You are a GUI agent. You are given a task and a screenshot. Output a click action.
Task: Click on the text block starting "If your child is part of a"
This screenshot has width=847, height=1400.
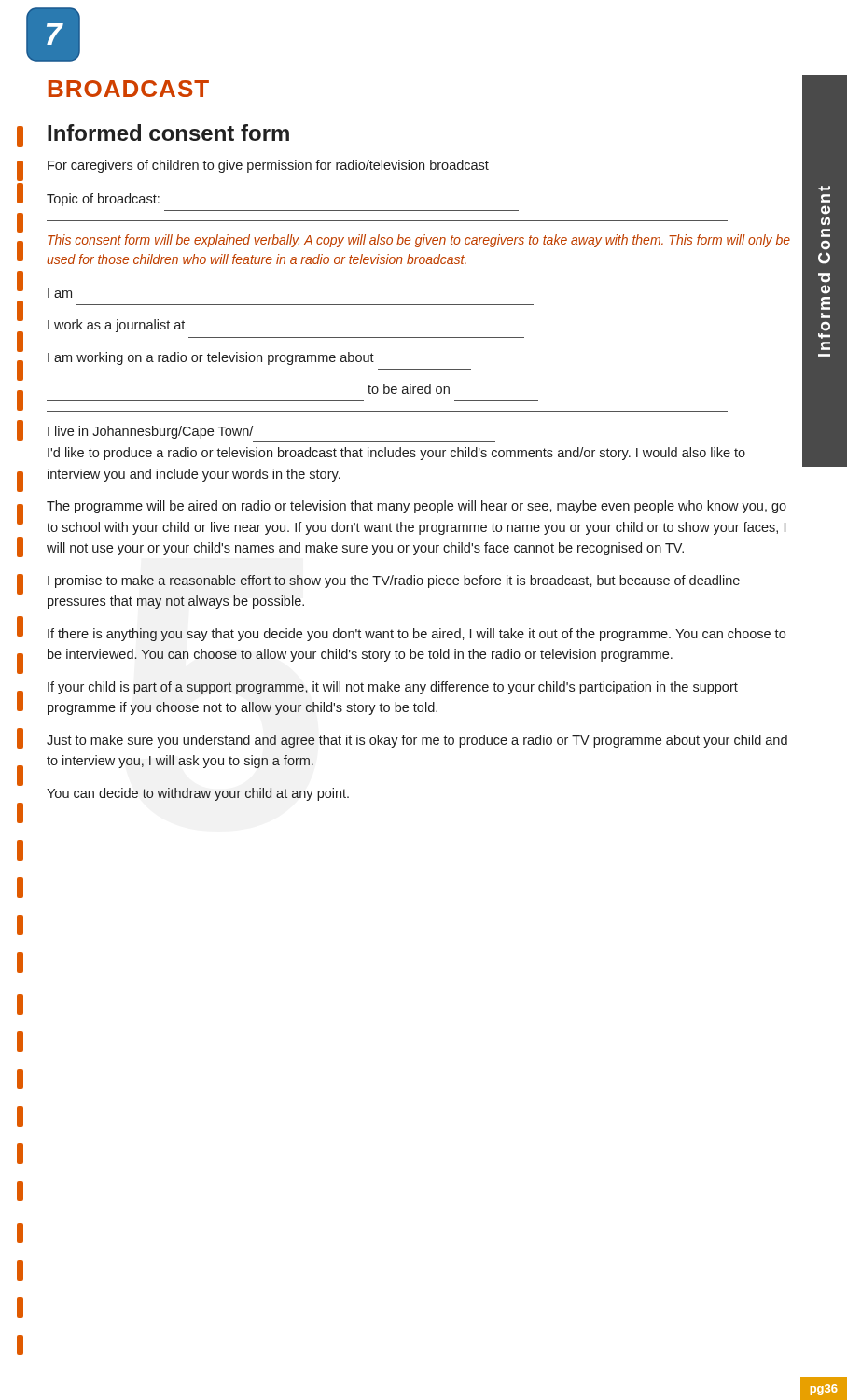click(420, 697)
